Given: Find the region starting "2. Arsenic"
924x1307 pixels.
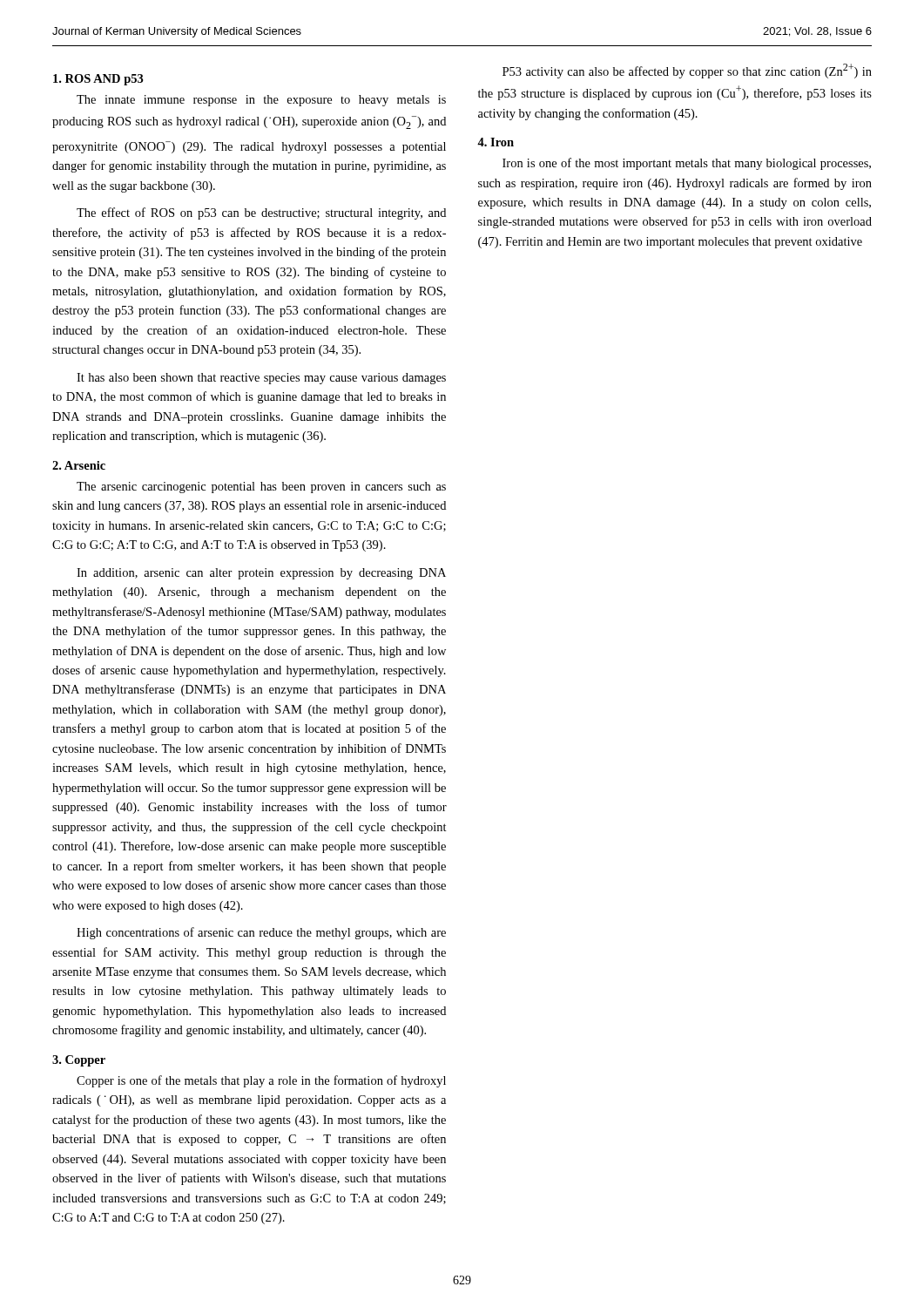Looking at the screenshot, I should pyautogui.click(x=79, y=465).
